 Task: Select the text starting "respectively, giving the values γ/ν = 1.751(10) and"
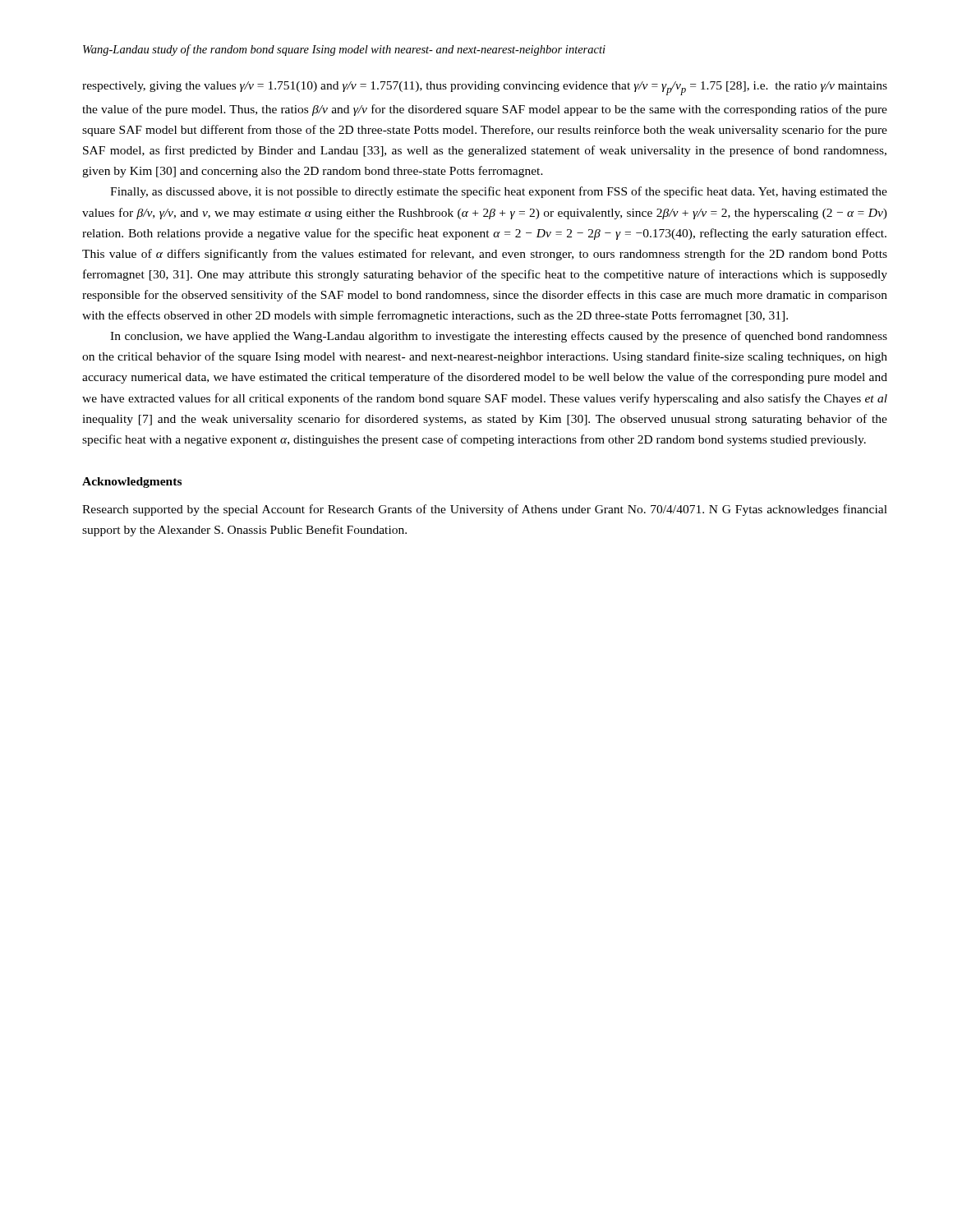click(x=485, y=262)
